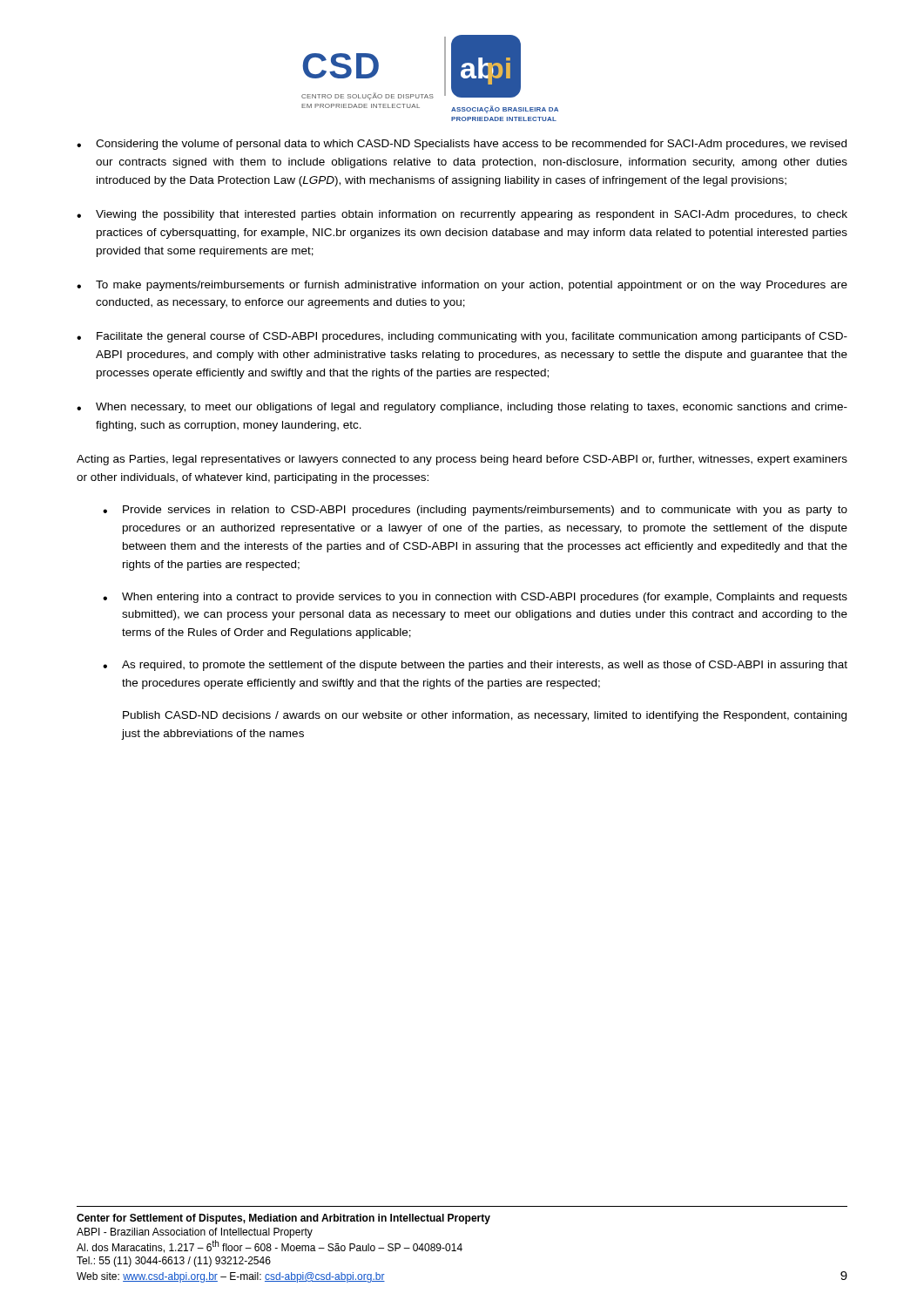Image resolution: width=924 pixels, height=1307 pixels.
Task: Locate the list item with the text "• Considering the"
Action: pyautogui.click(x=462, y=162)
